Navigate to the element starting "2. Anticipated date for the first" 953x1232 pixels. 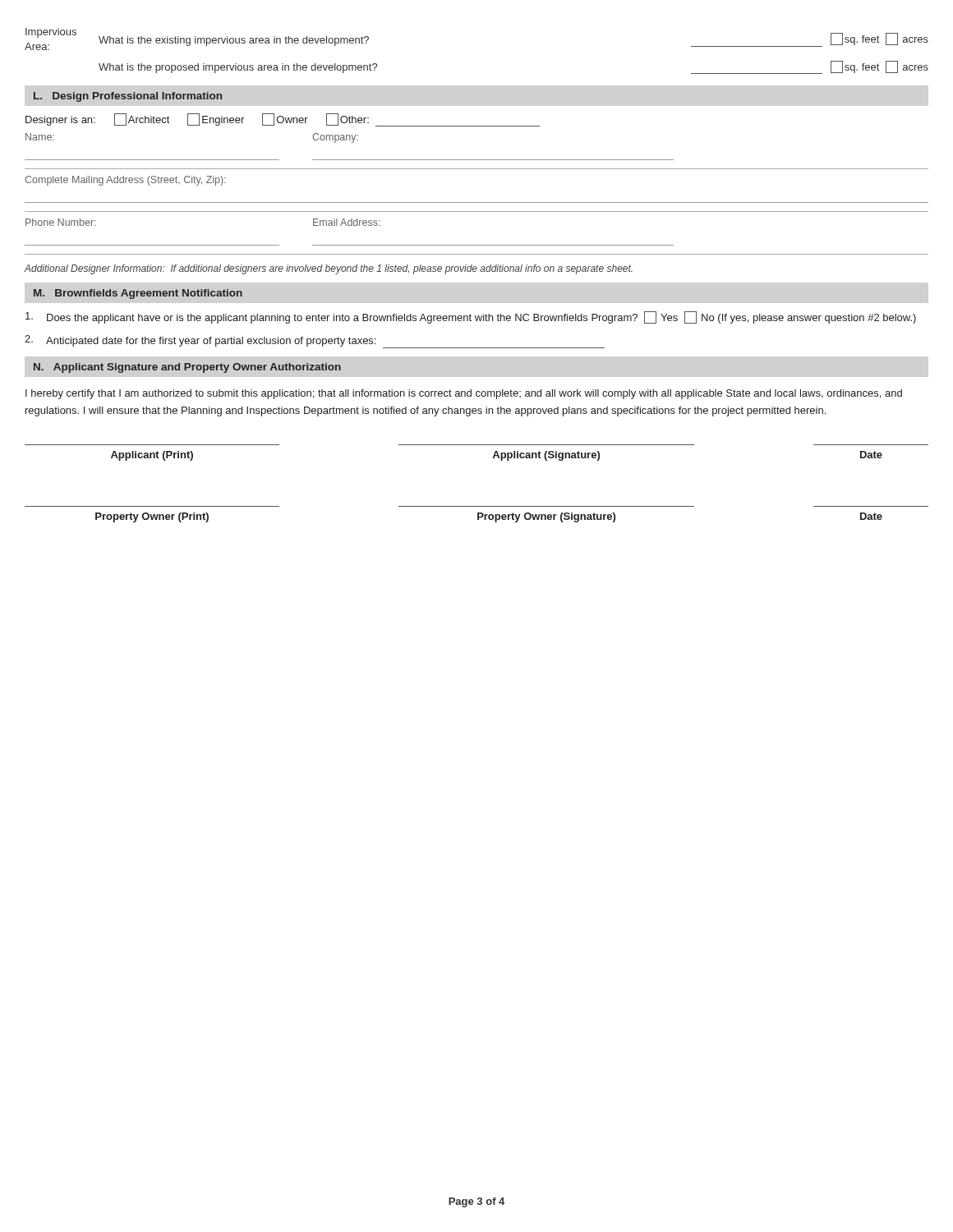tap(476, 341)
